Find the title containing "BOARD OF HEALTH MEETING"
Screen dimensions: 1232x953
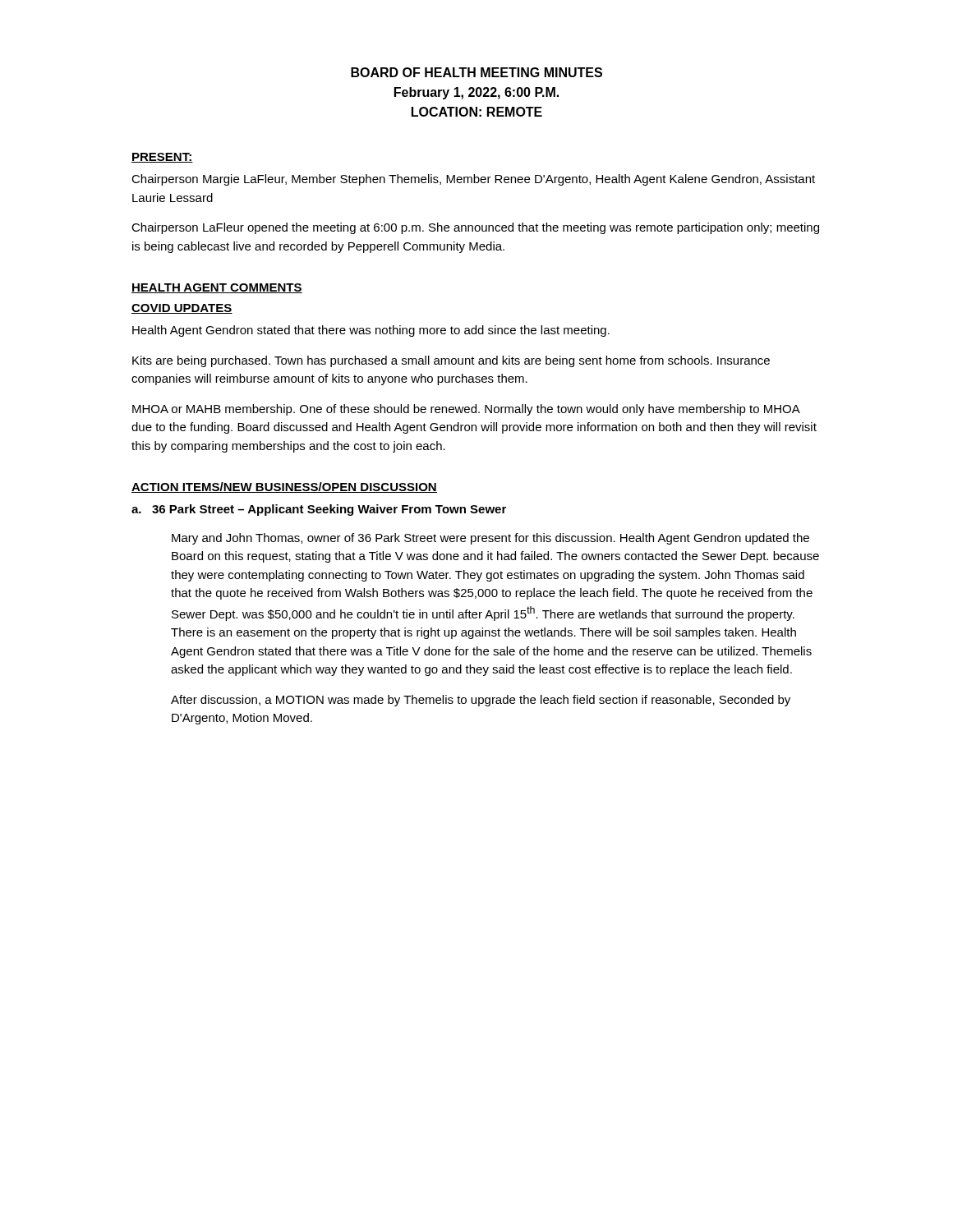click(x=476, y=73)
